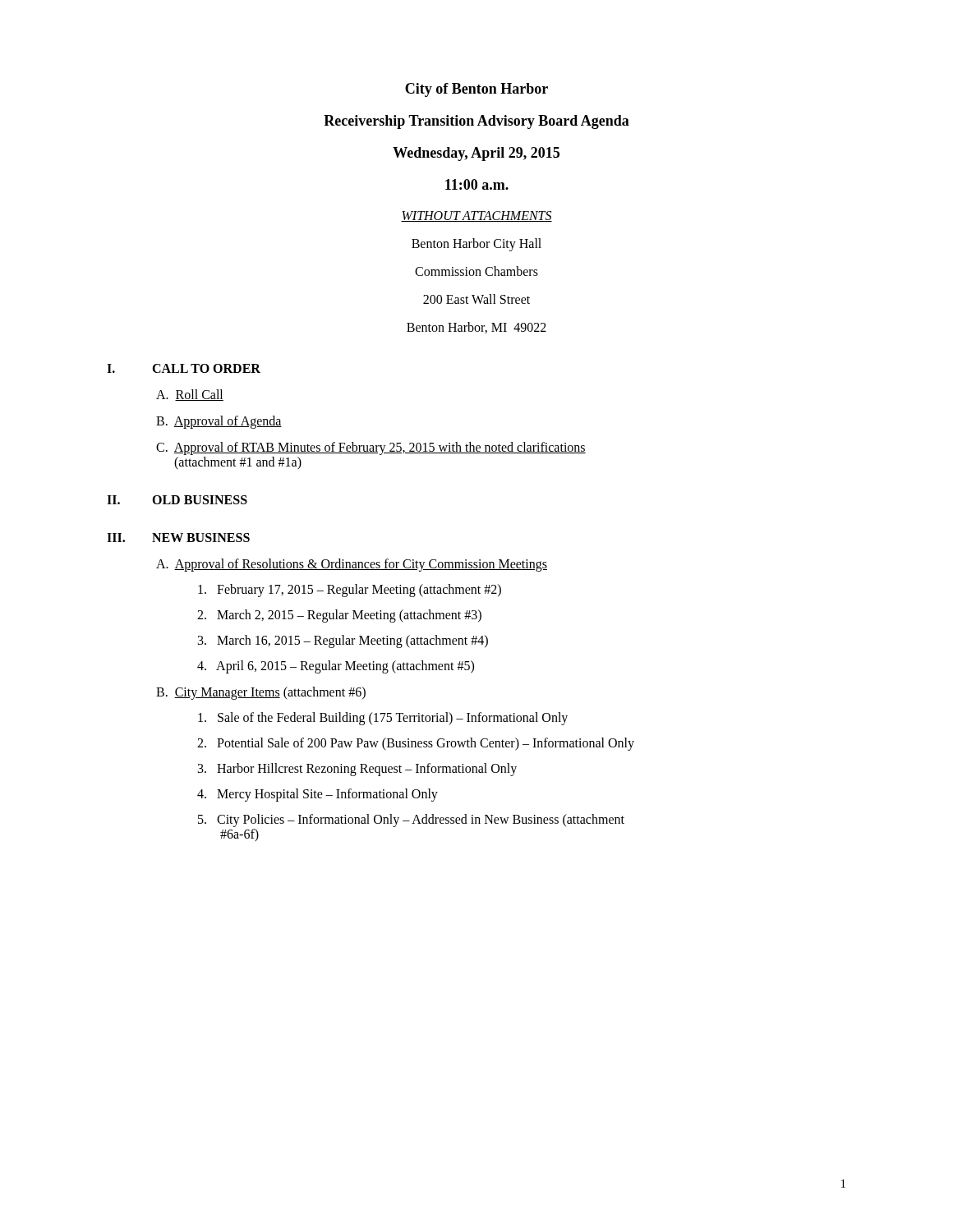Screen dimensions: 1232x953
Task: Locate the list item with the text "2. March 2, 2015 – Regular Meeting"
Action: (x=340, y=615)
